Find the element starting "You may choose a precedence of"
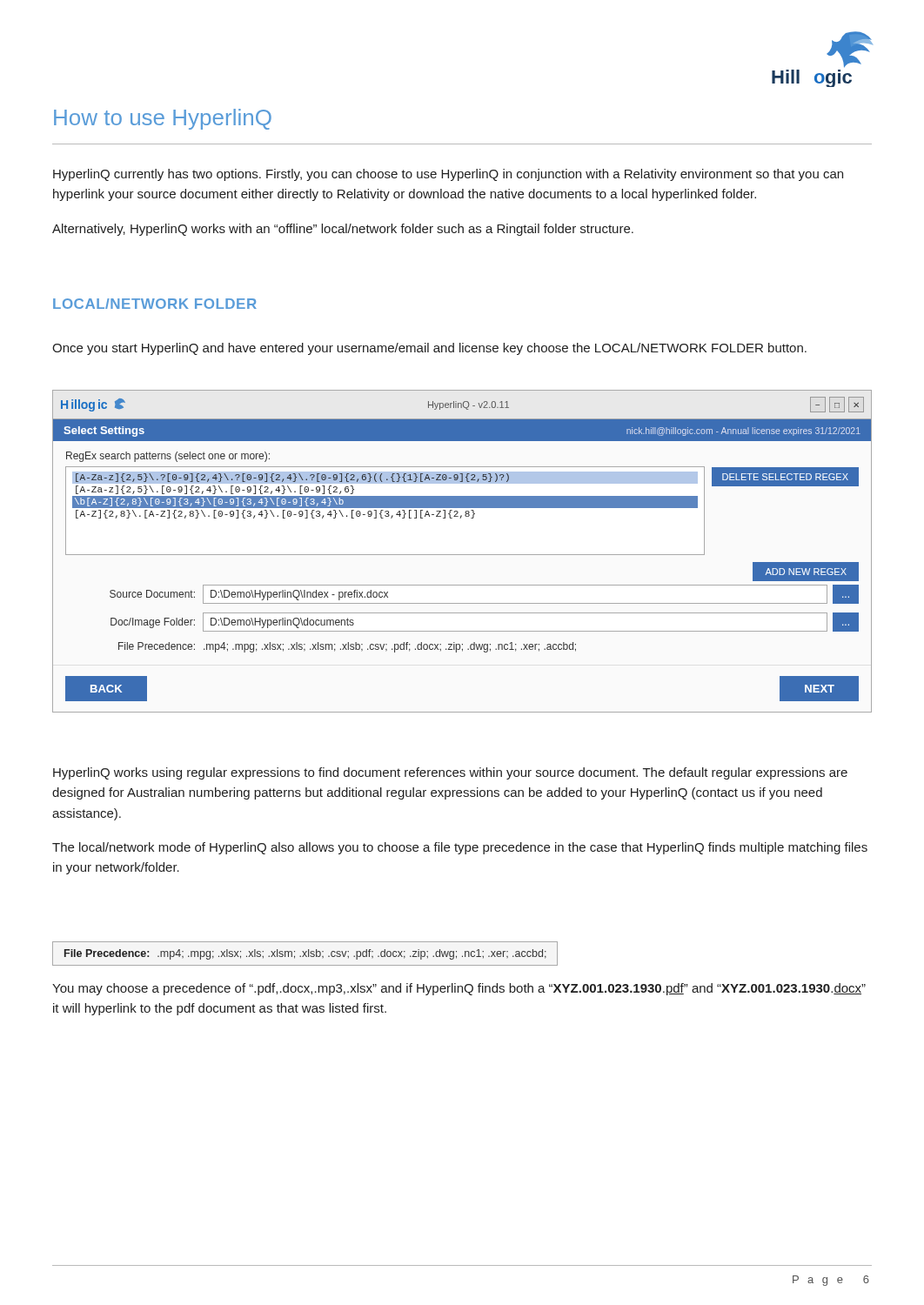This screenshot has width=924, height=1305. [462, 998]
